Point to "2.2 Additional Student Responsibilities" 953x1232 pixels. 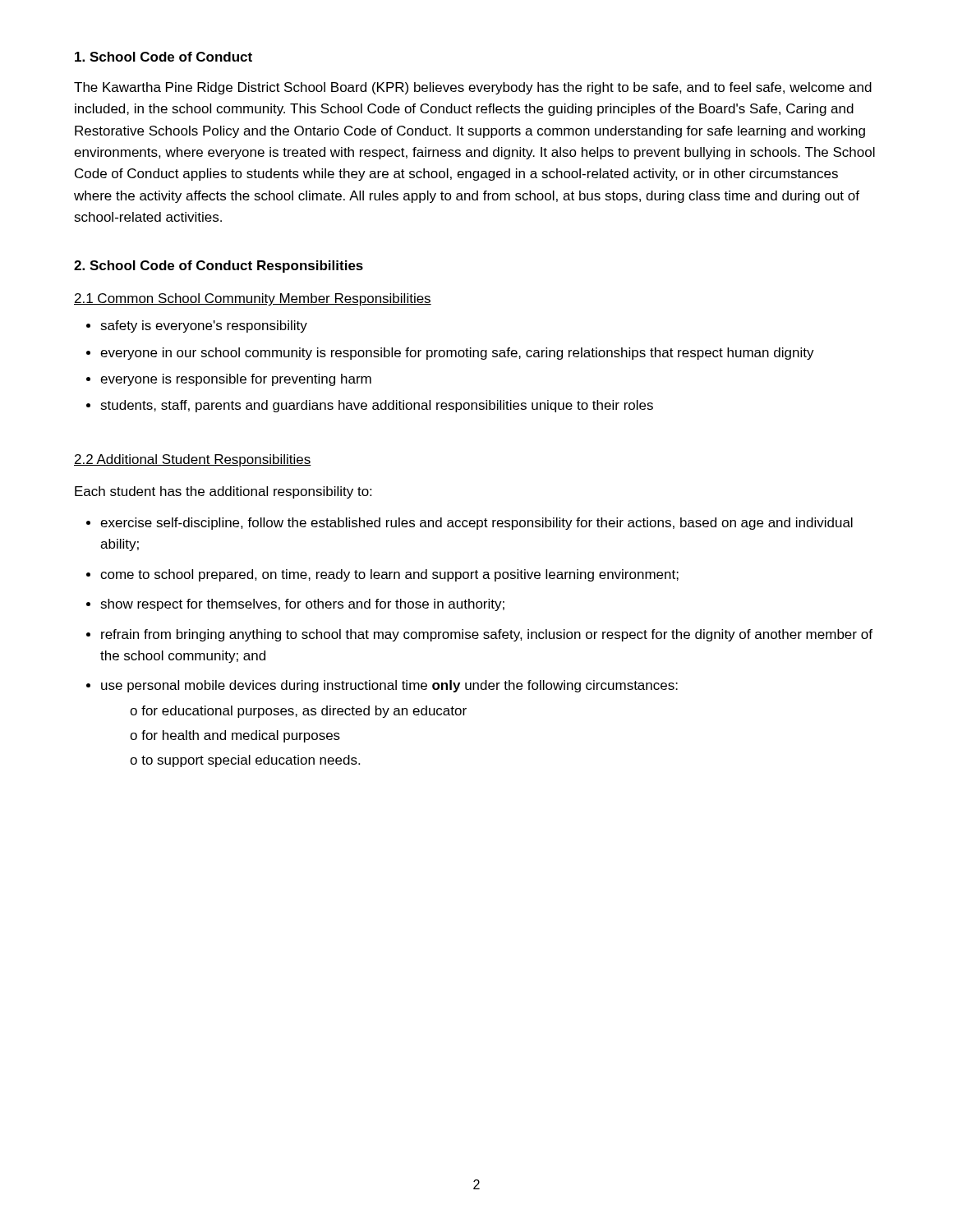click(x=192, y=459)
